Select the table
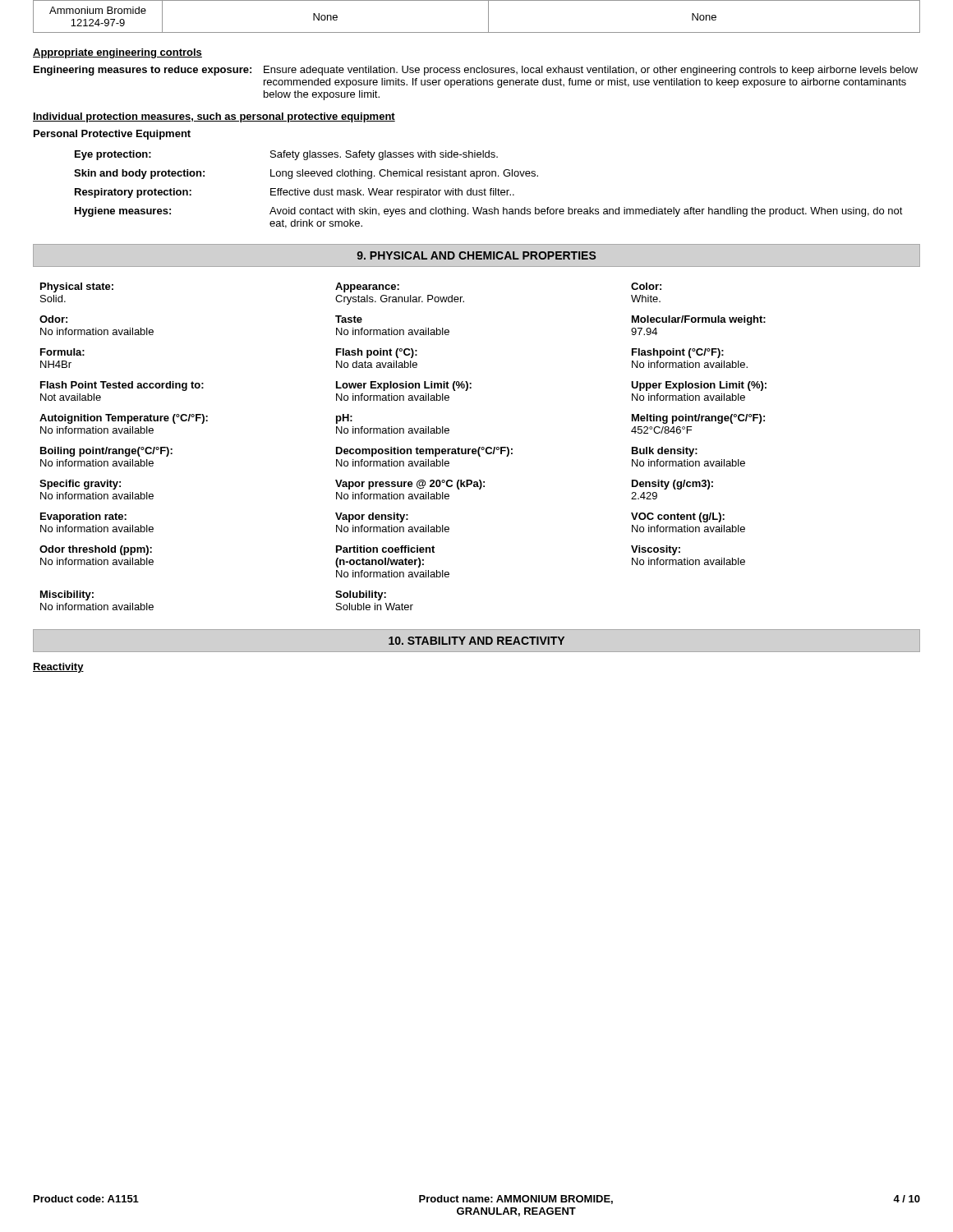Screen dimensions: 1232x953 click(476, 16)
